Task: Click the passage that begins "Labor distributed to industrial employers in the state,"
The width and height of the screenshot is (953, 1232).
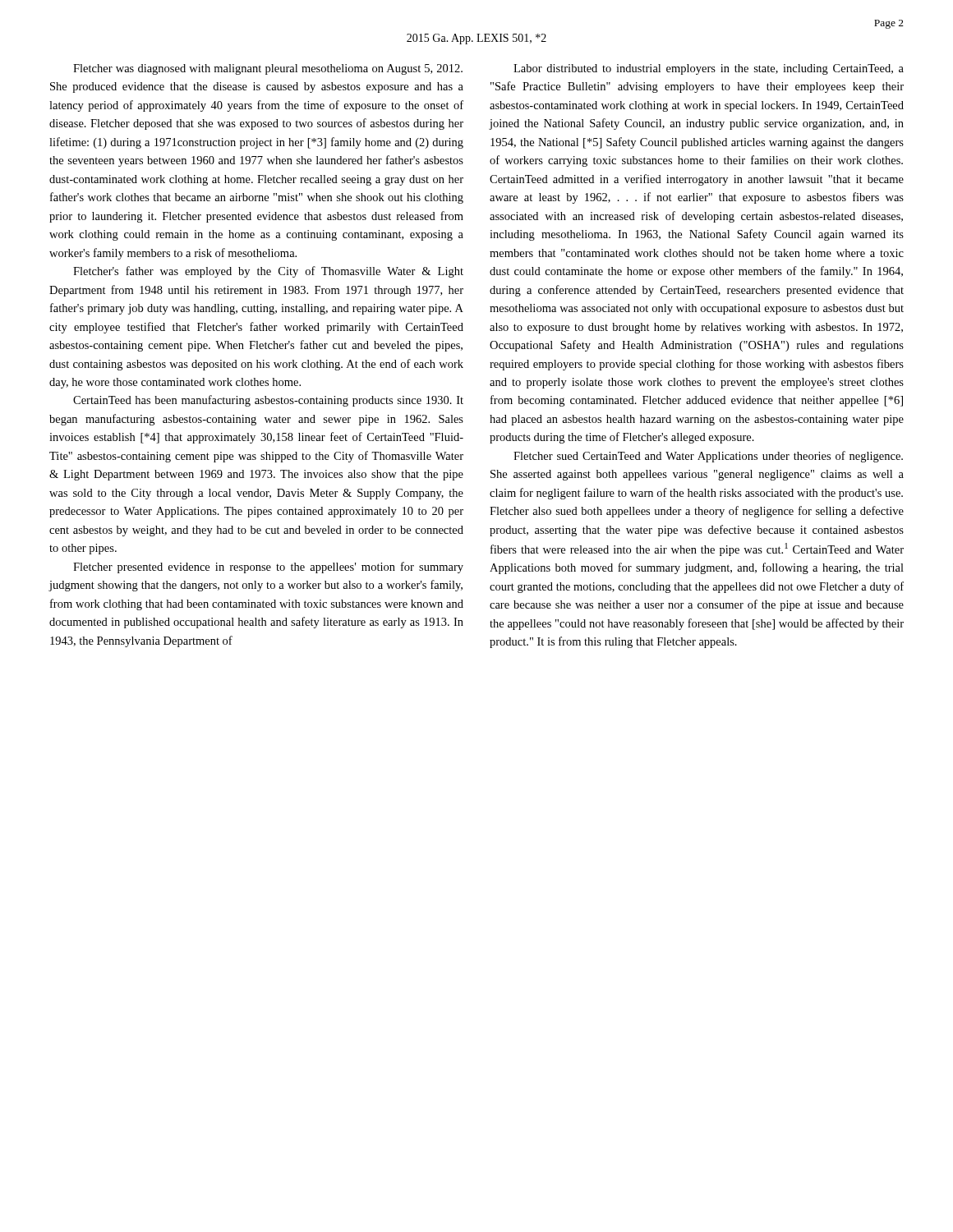Action: pyautogui.click(x=697, y=253)
